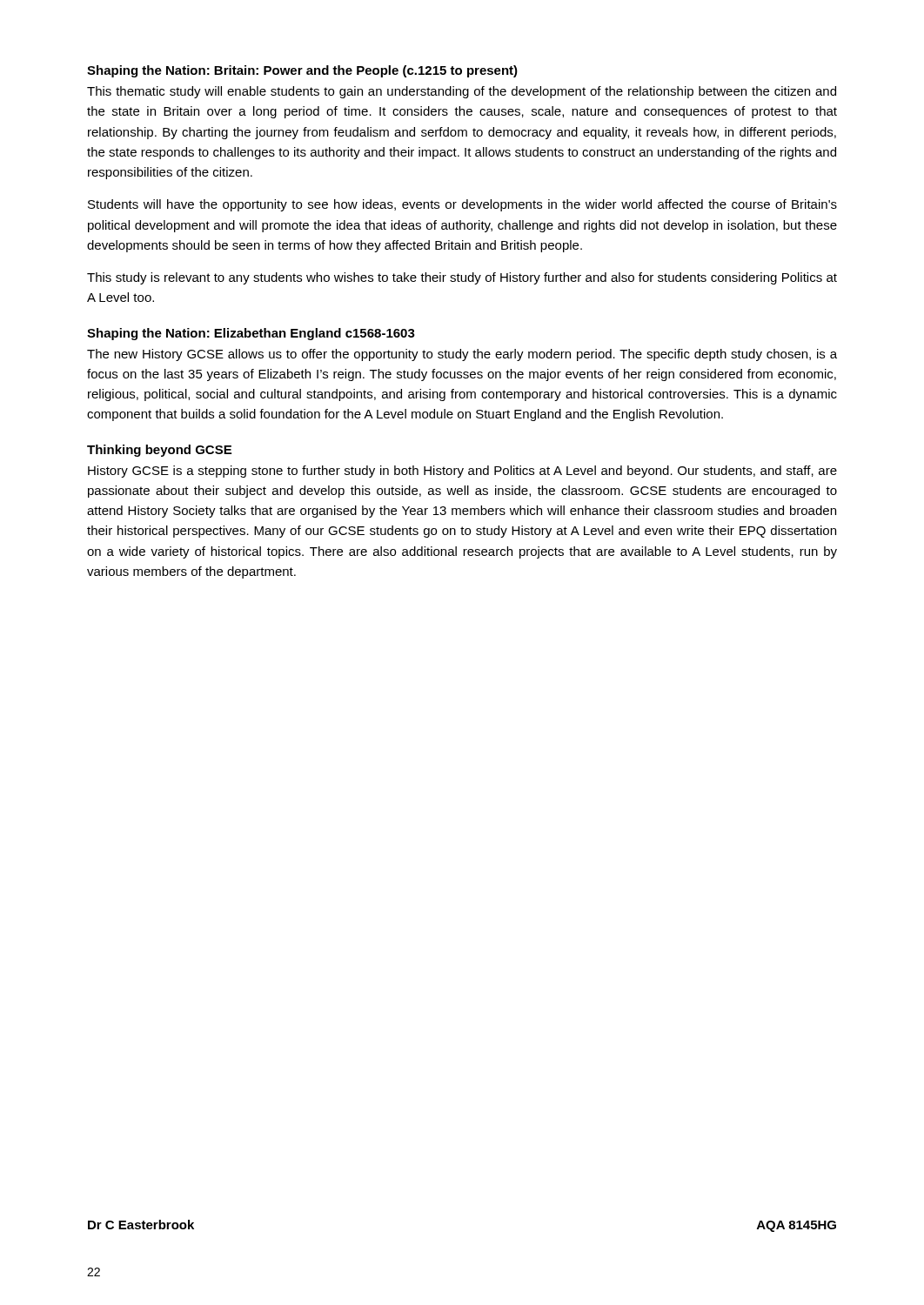This screenshot has height=1305, width=924.
Task: Select the text block that says "History GCSE is"
Action: click(x=462, y=520)
